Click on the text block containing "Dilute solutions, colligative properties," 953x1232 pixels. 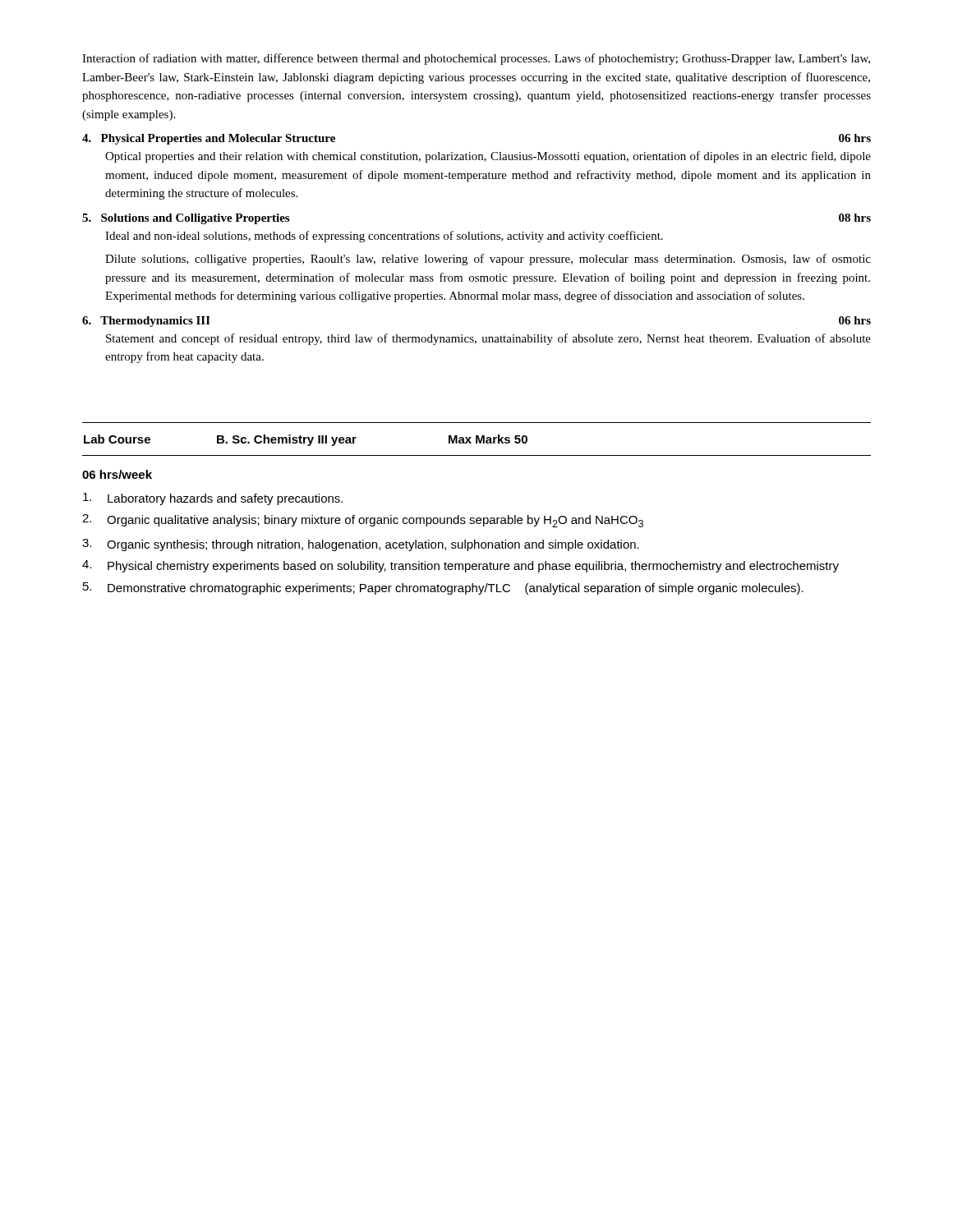click(x=488, y=277)
